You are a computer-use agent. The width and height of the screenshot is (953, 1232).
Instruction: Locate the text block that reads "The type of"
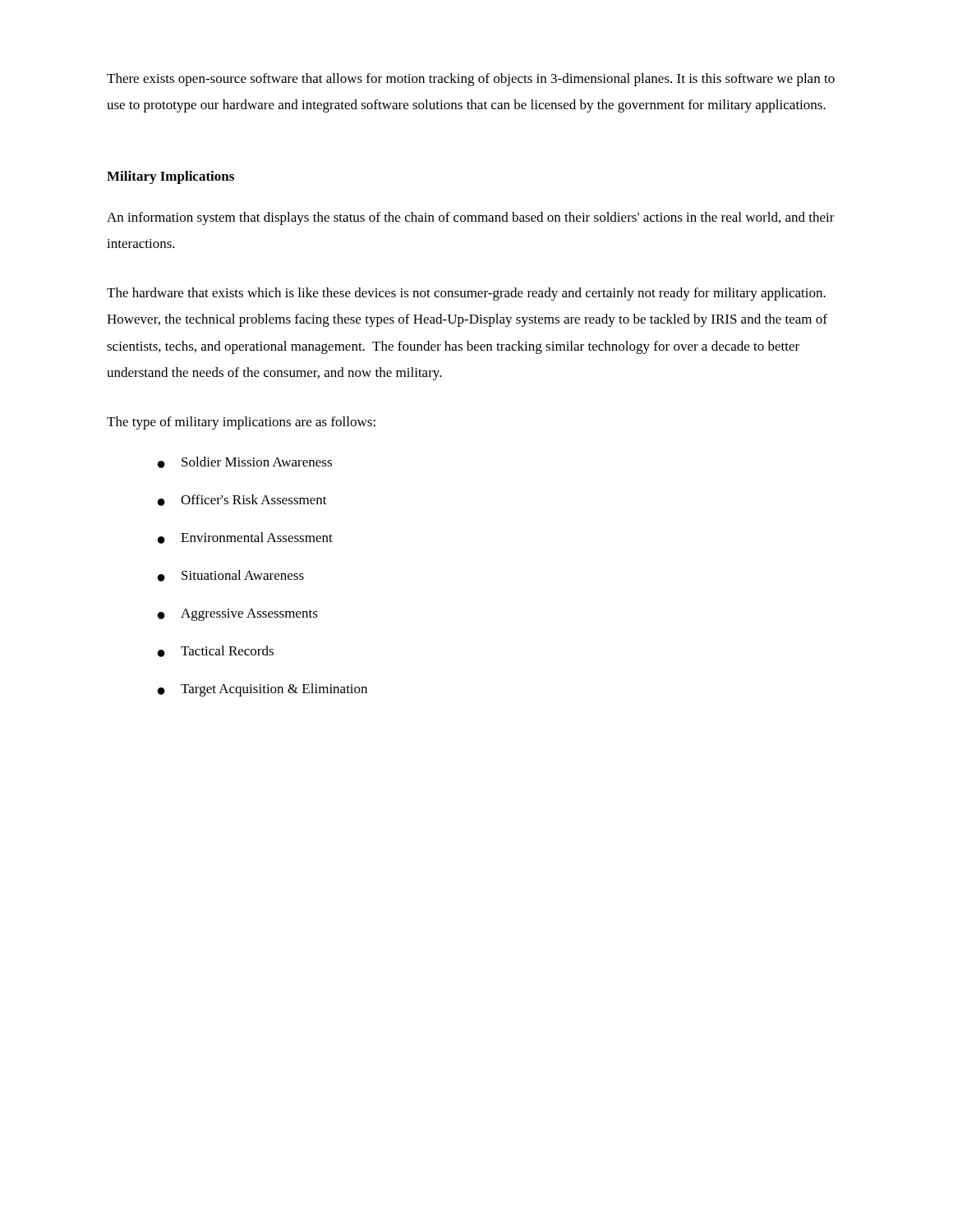[242, 422]
